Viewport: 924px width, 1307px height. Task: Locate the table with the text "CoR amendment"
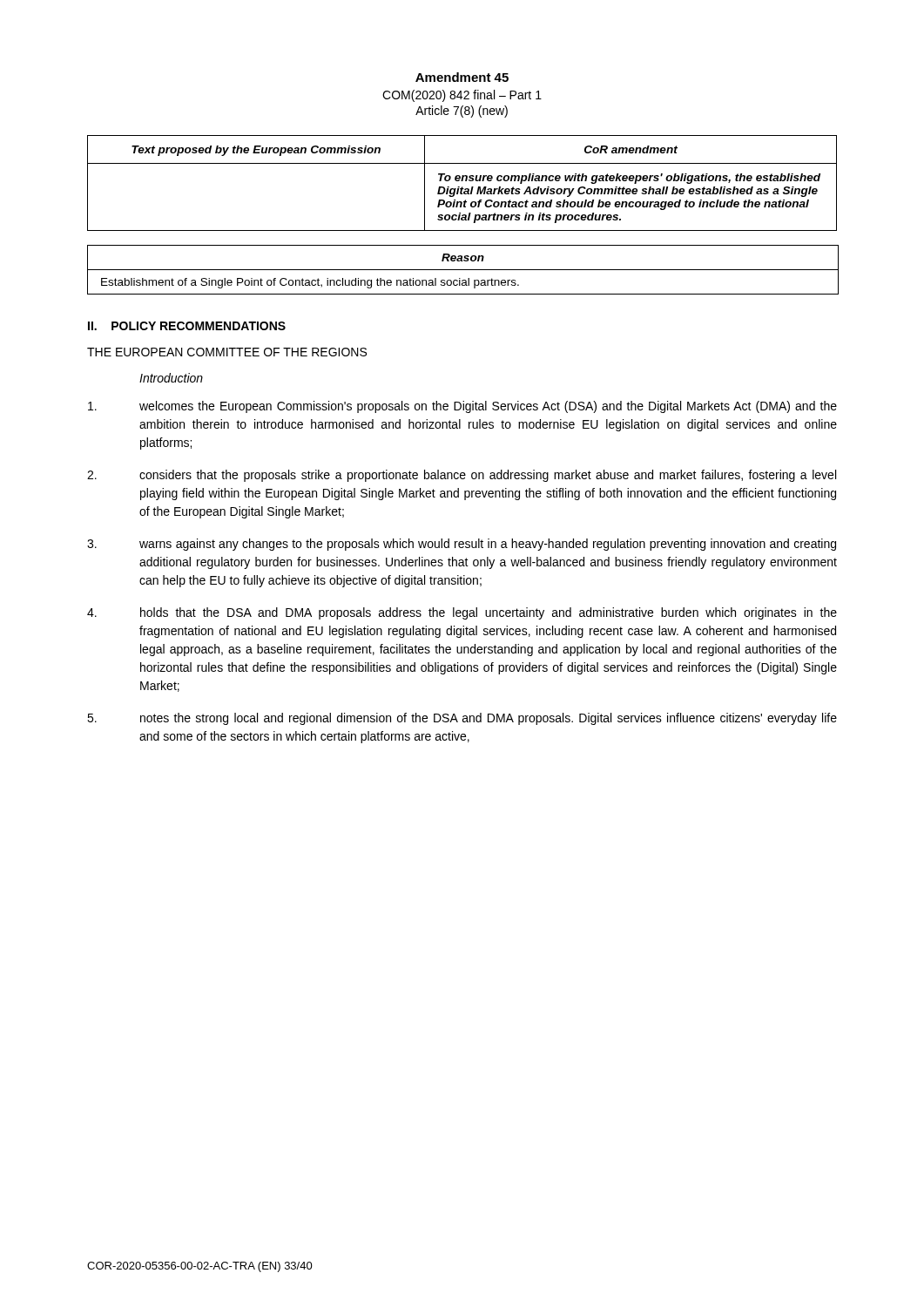(x=462, y=183)
